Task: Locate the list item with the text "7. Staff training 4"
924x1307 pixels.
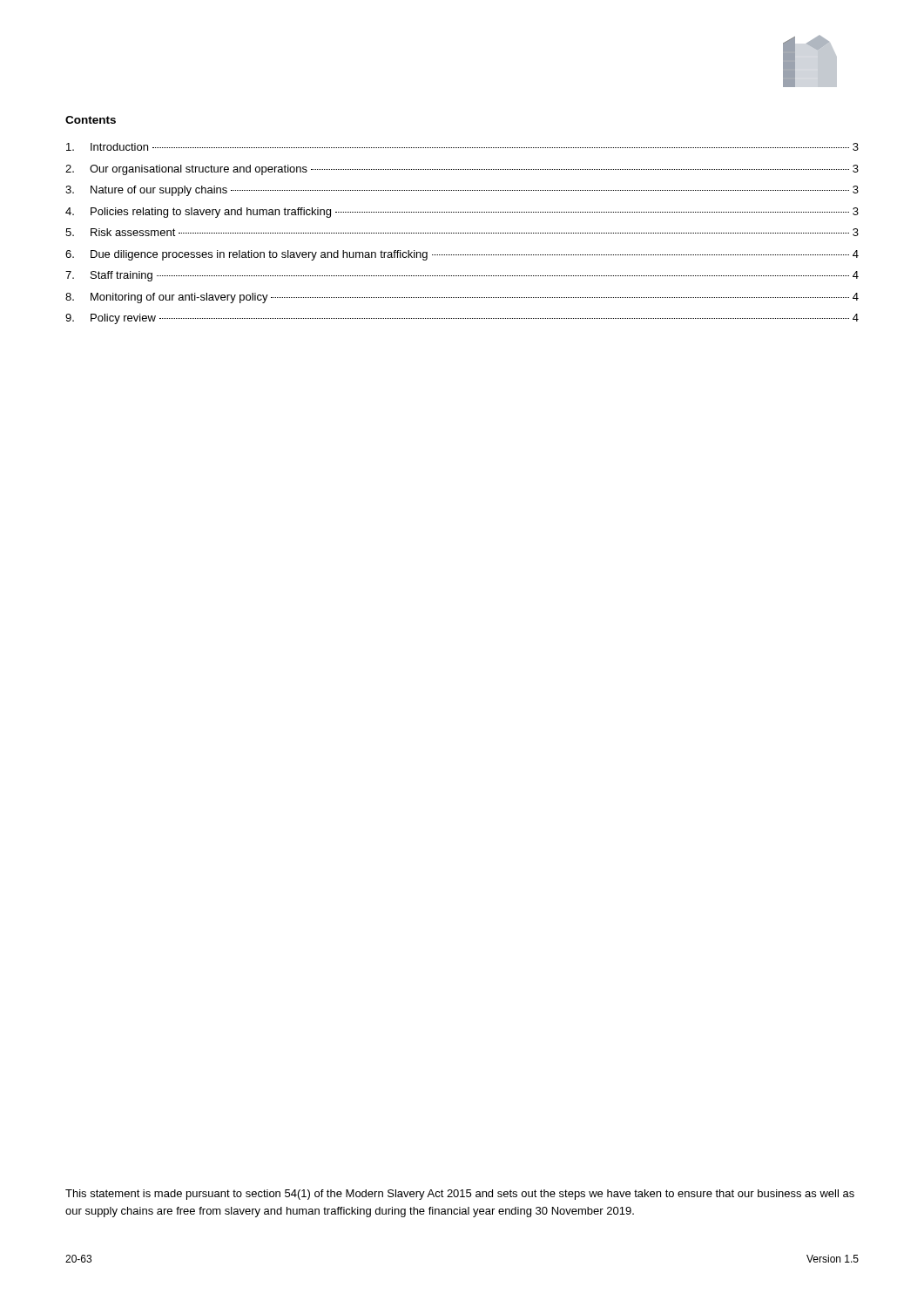Action: tap(462, 275)
